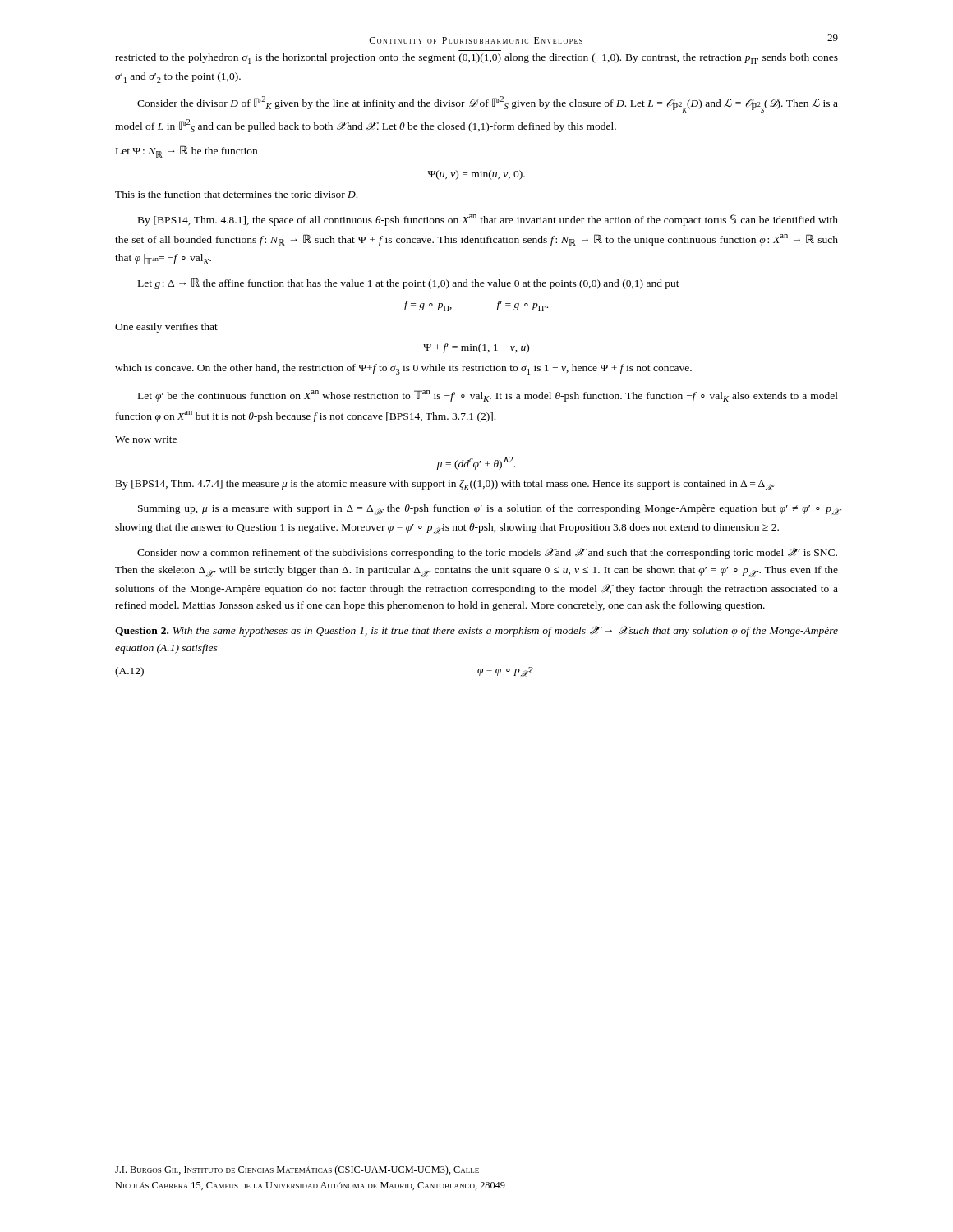953x1232 pixels.
Task: Click on the text block that reads "Summing up, μ is a measure"
Action: click(x=476, y=519)
